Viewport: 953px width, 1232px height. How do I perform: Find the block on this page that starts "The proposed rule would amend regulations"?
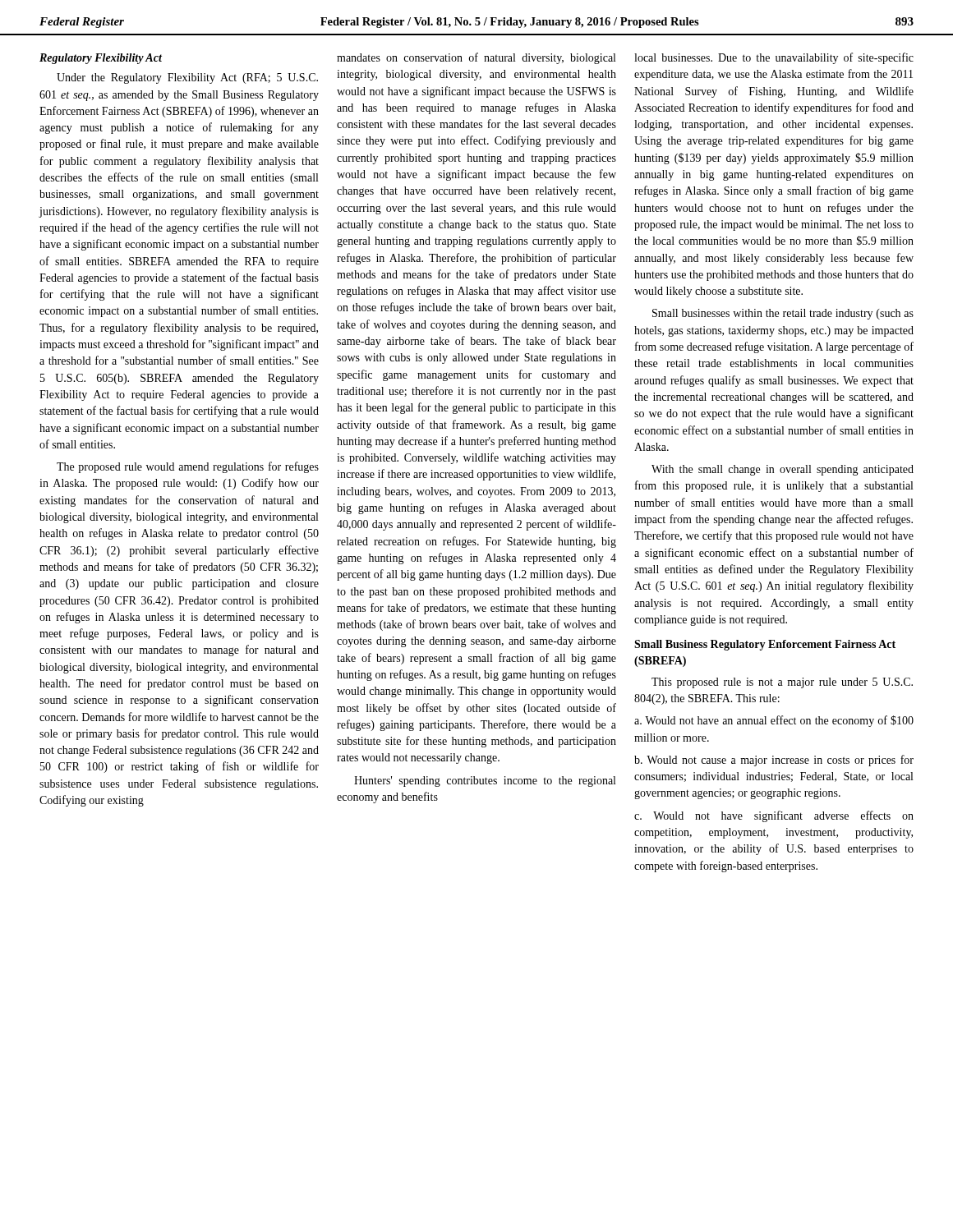click(179, 634)
